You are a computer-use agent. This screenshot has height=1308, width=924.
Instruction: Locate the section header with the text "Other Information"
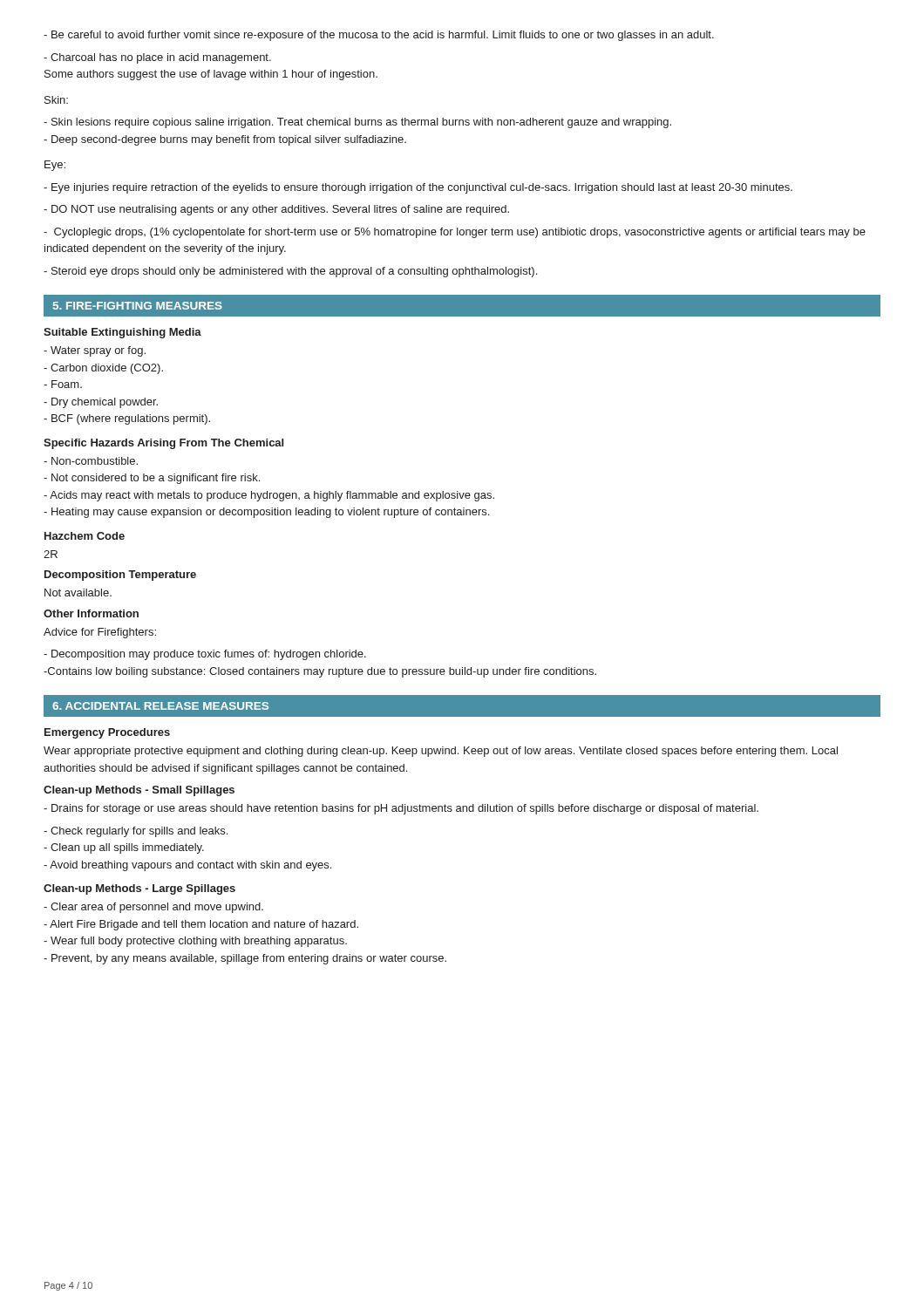click(x=91, y=613)
